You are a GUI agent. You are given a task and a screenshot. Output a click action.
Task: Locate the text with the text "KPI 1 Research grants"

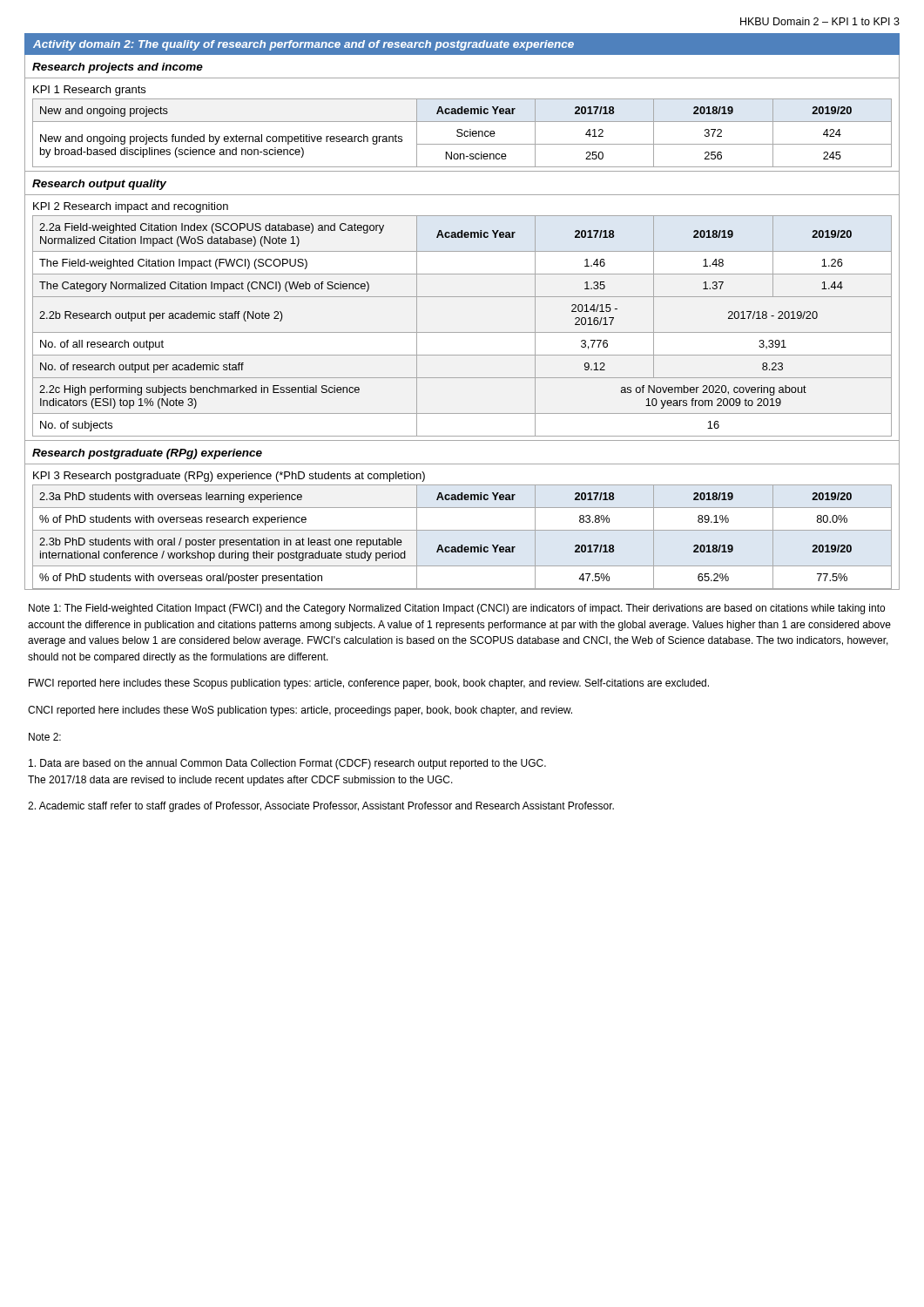click(89, 89)
